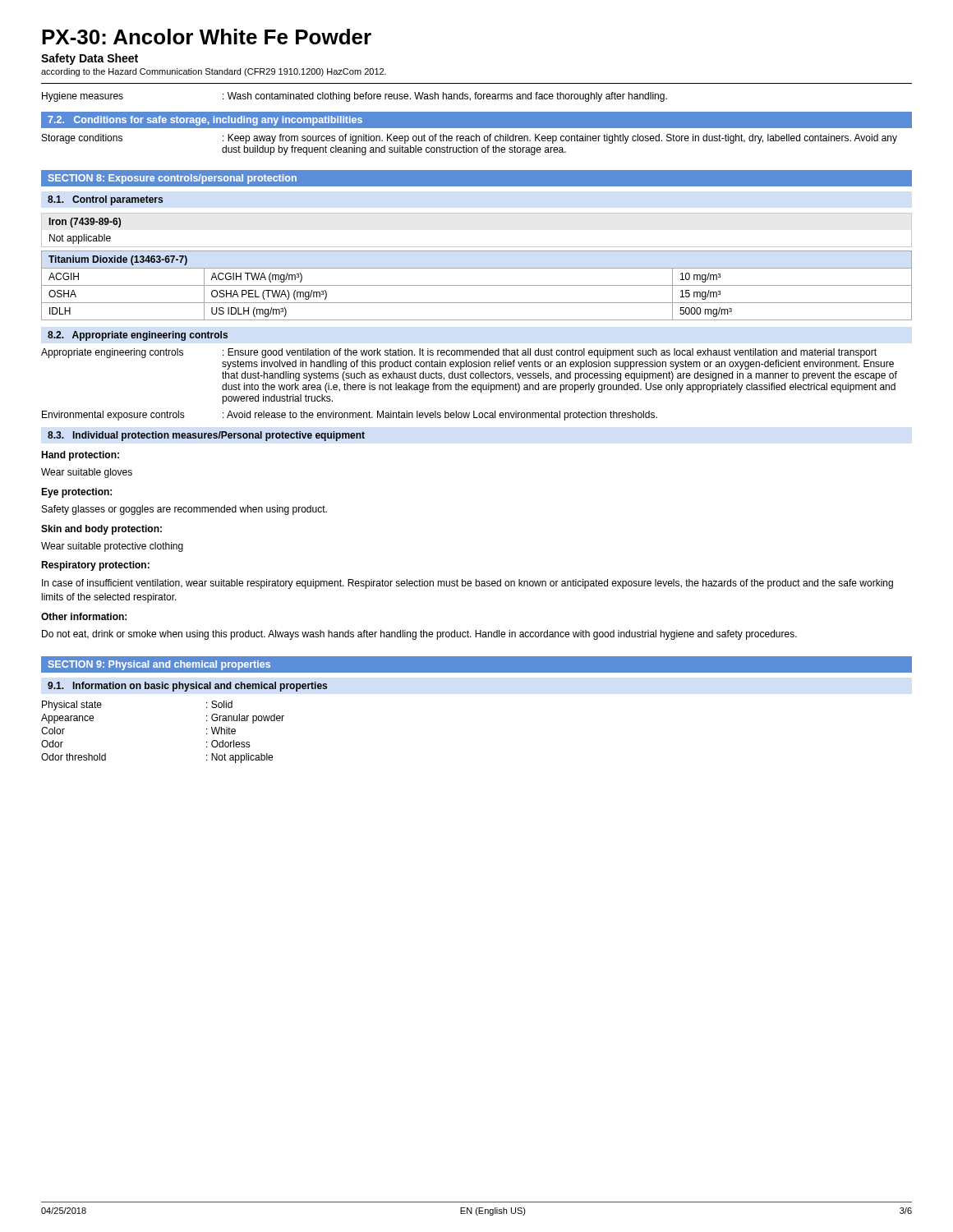Find the text containing "Respiratory protection:"
This screenshot has height=1232, width=953.
tap(96, 565)
